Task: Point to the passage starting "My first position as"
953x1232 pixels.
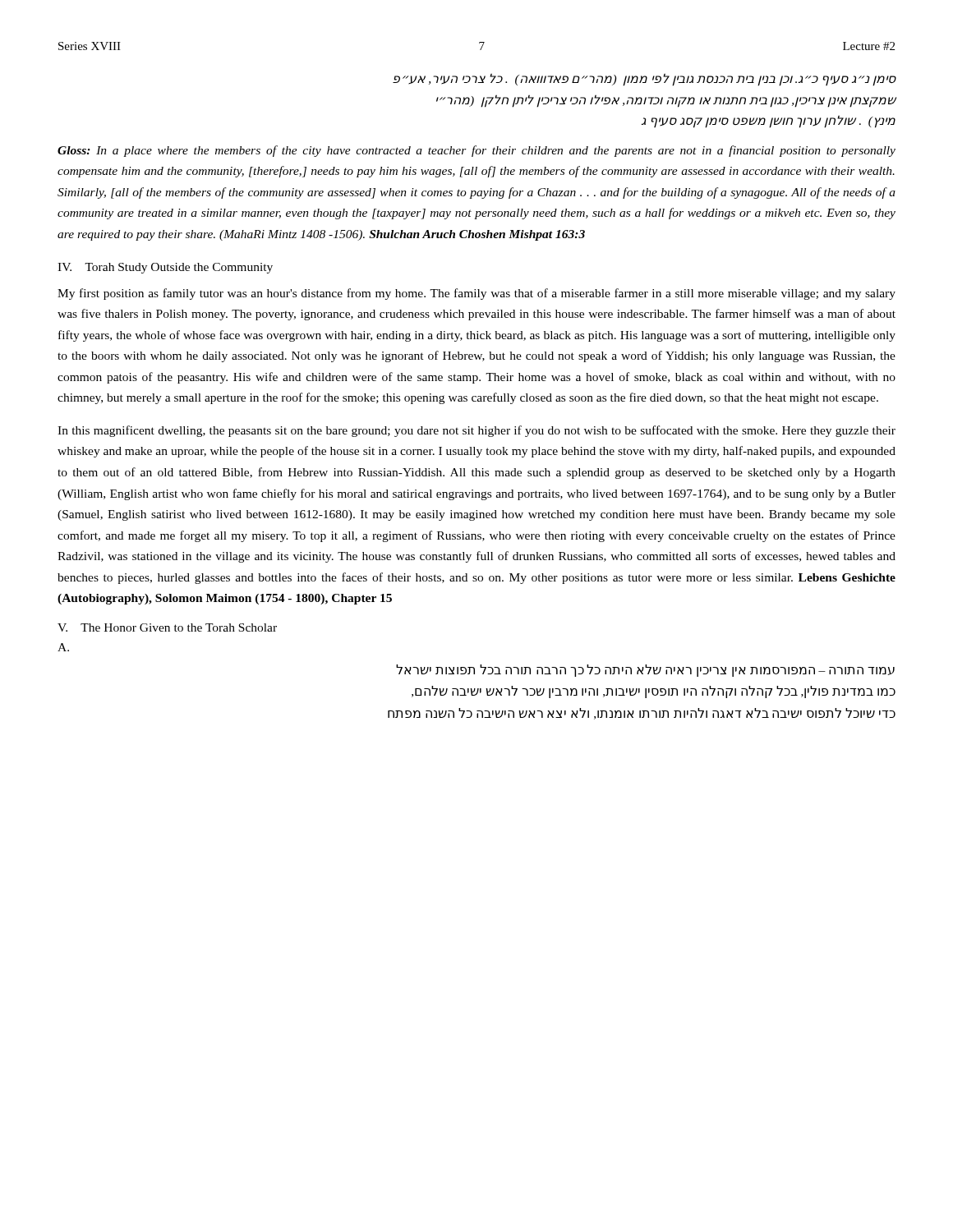Action: point(476,345)
